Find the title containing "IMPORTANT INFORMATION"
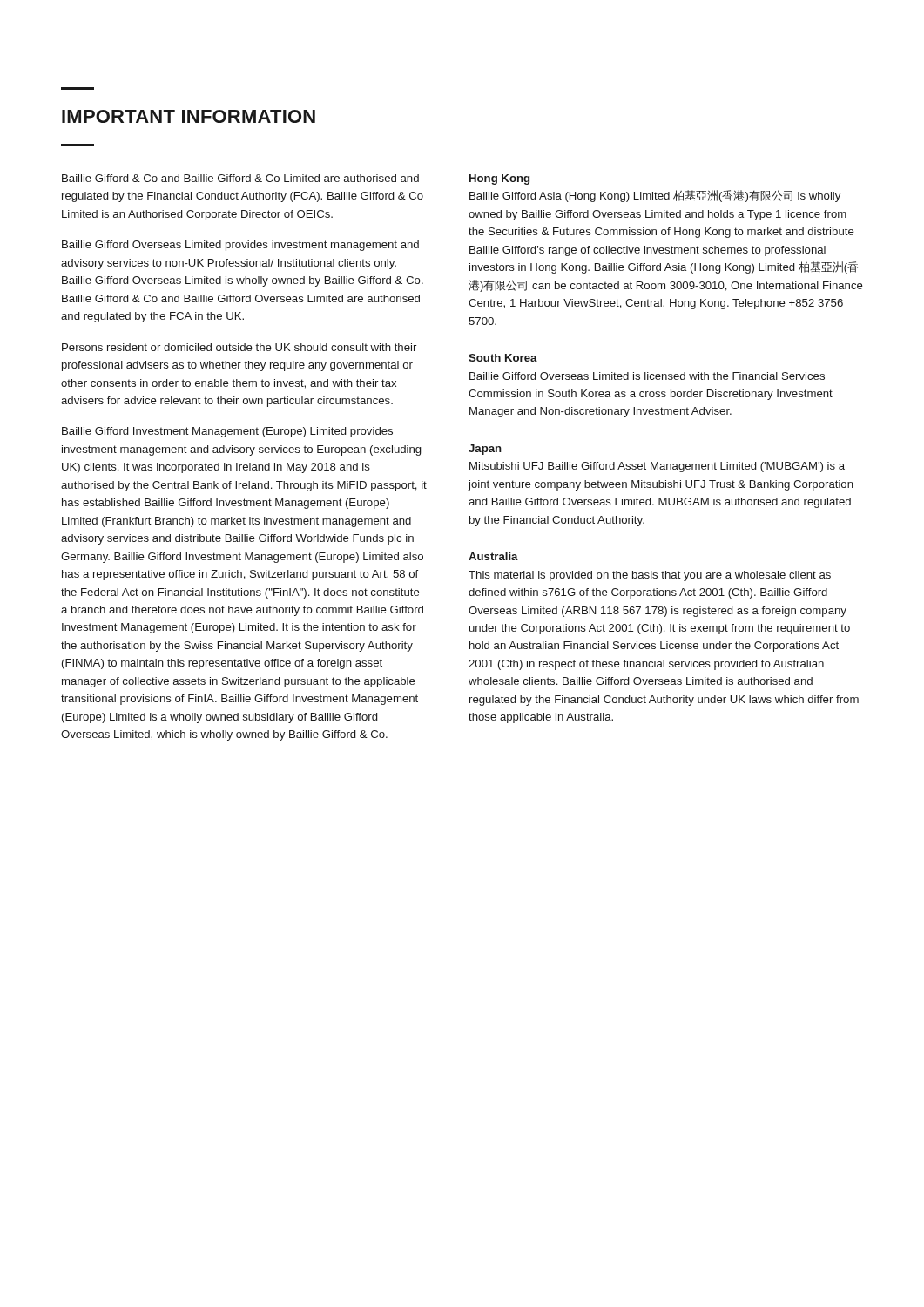The width and height of the screenshot is (924, 1307). [x=189, y=116]
